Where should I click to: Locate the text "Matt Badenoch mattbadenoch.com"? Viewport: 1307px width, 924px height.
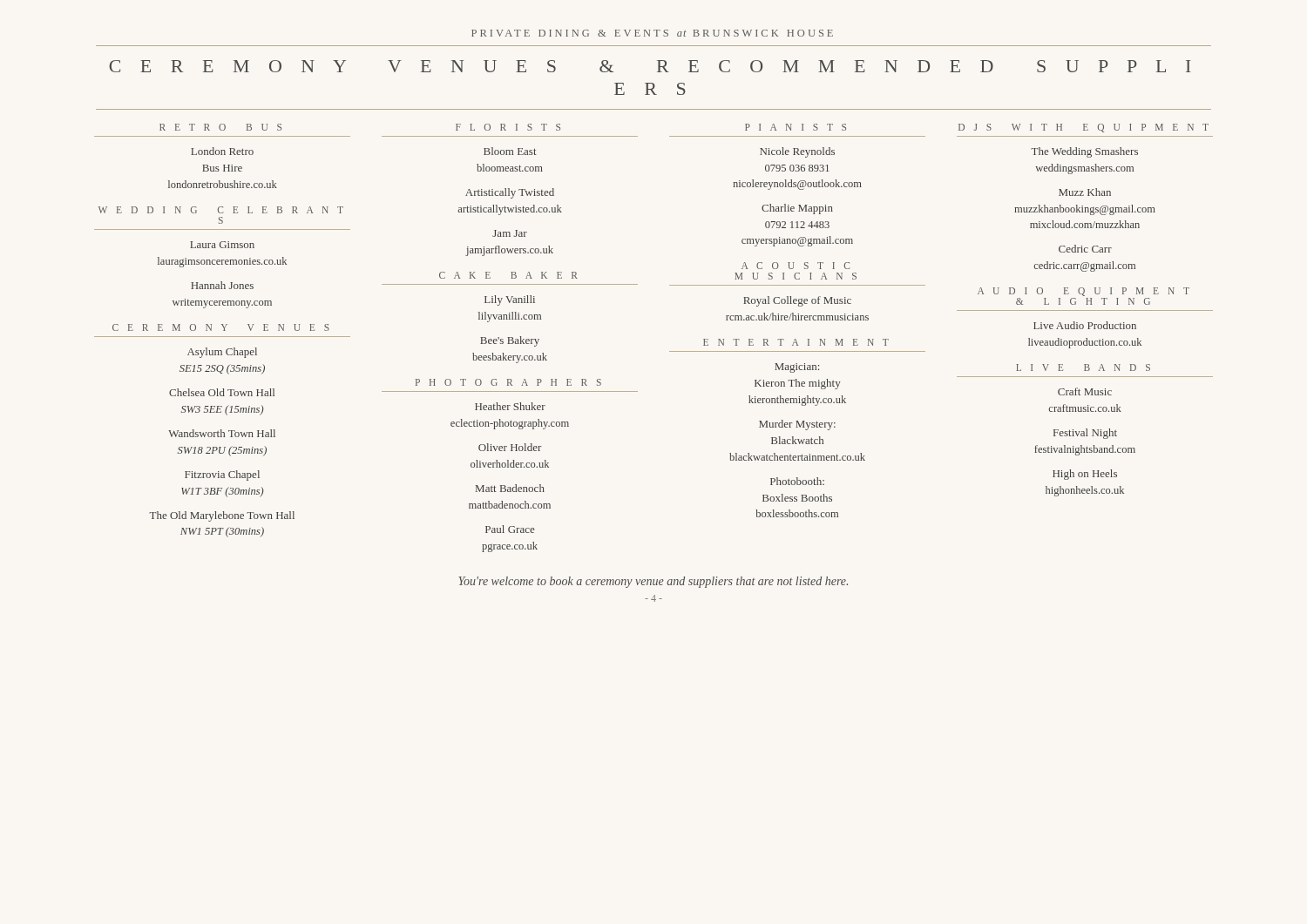510,497
